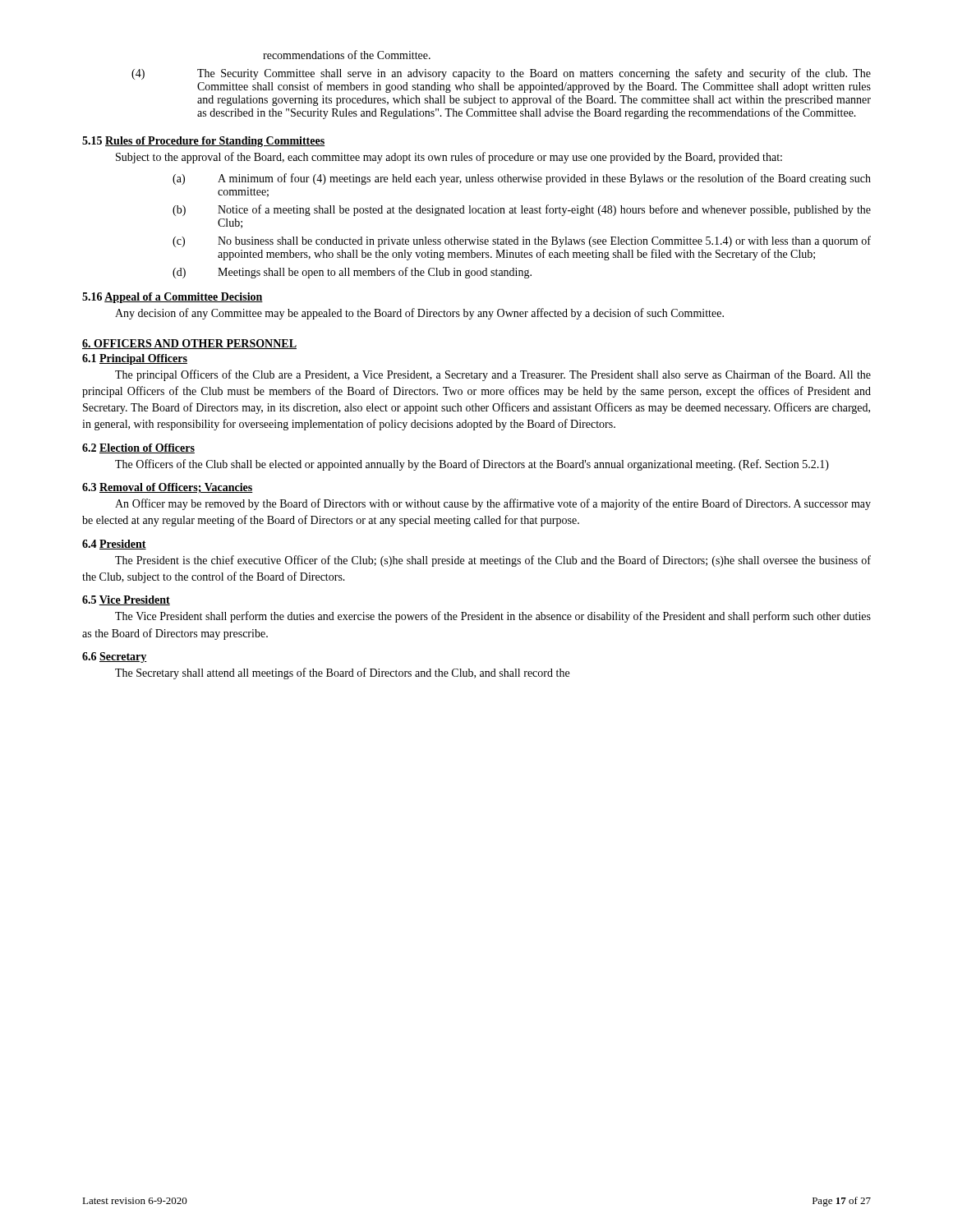Select the element starting "5.16 Appeal of a Committee"
The image size is (953, 1232).
click(172, 297)
